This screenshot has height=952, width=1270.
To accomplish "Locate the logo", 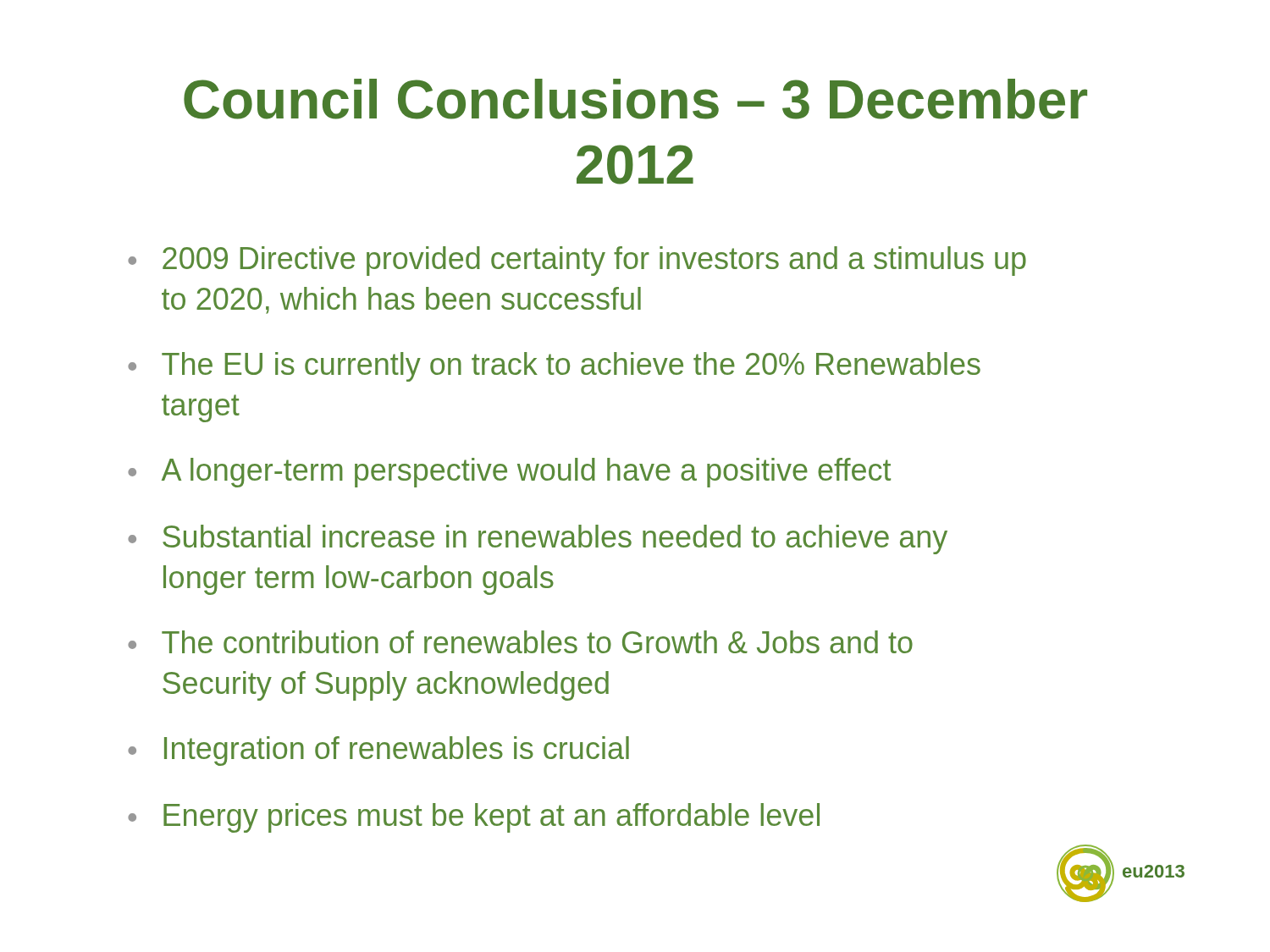I will (x=1109, y=874).
